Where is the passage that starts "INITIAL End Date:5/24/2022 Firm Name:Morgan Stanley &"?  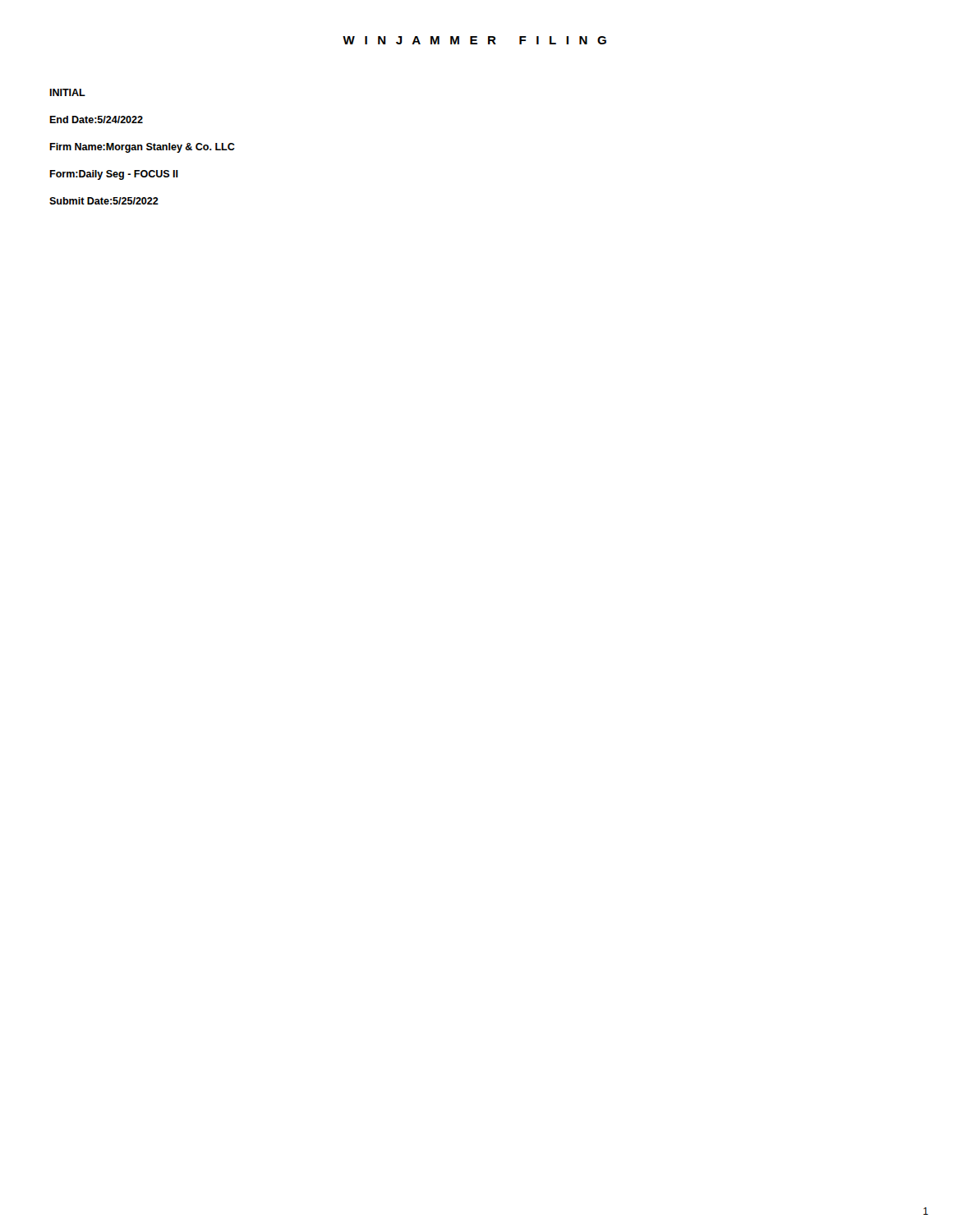142,147
